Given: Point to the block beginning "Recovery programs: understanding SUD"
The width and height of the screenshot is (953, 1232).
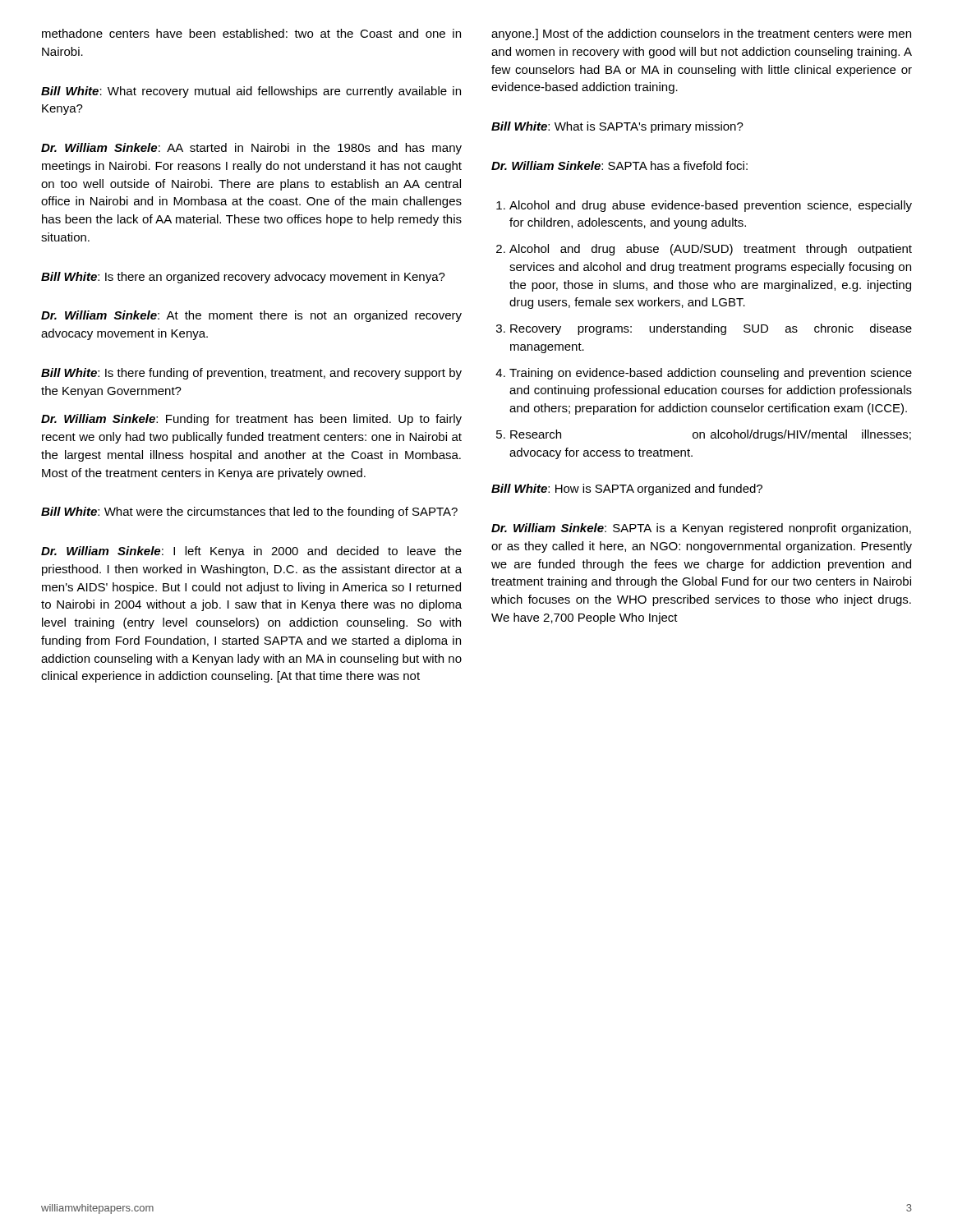Looking at the screenshot, I should (711, 337).
